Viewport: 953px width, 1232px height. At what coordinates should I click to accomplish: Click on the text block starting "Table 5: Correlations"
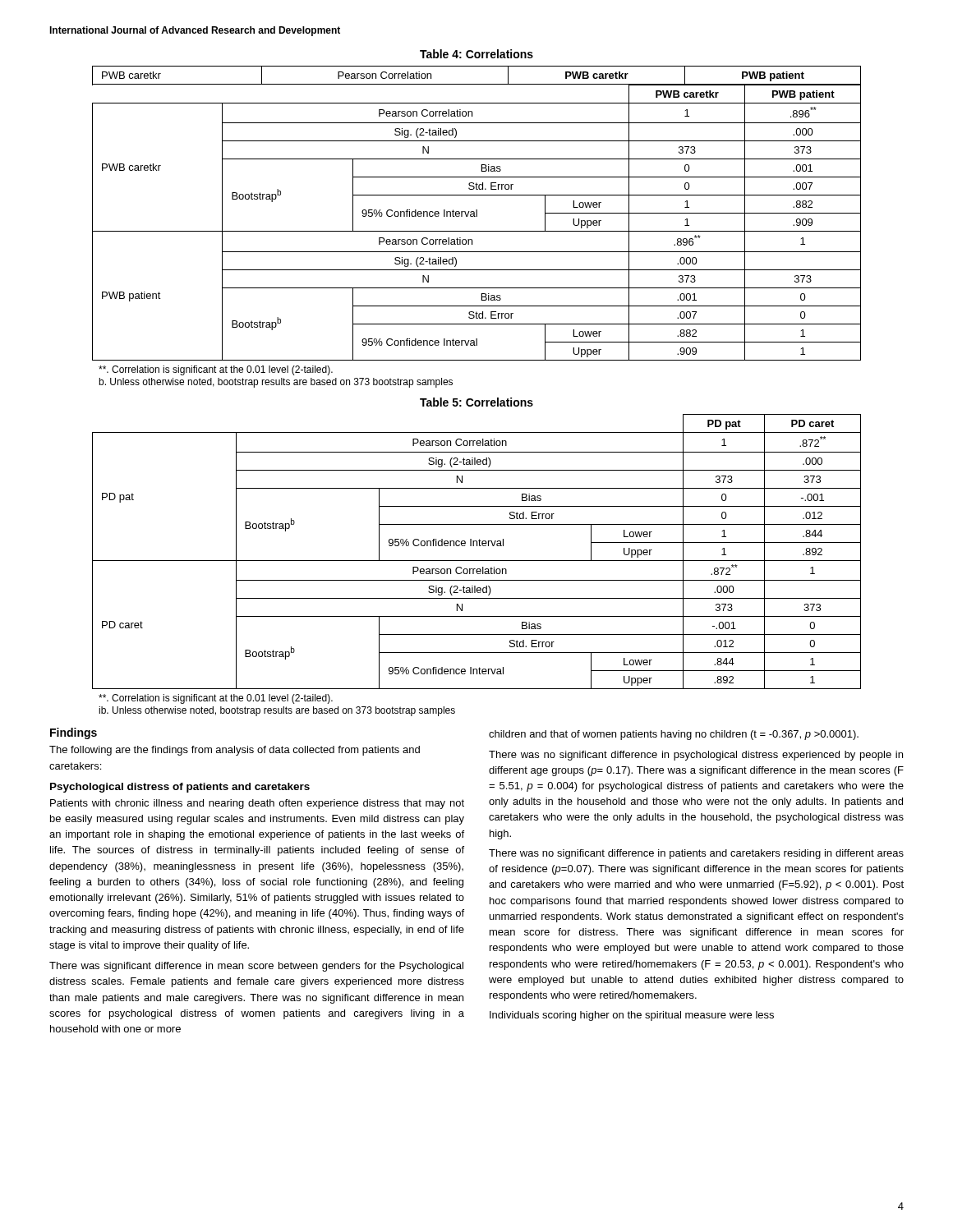click(x=476, y=402)
